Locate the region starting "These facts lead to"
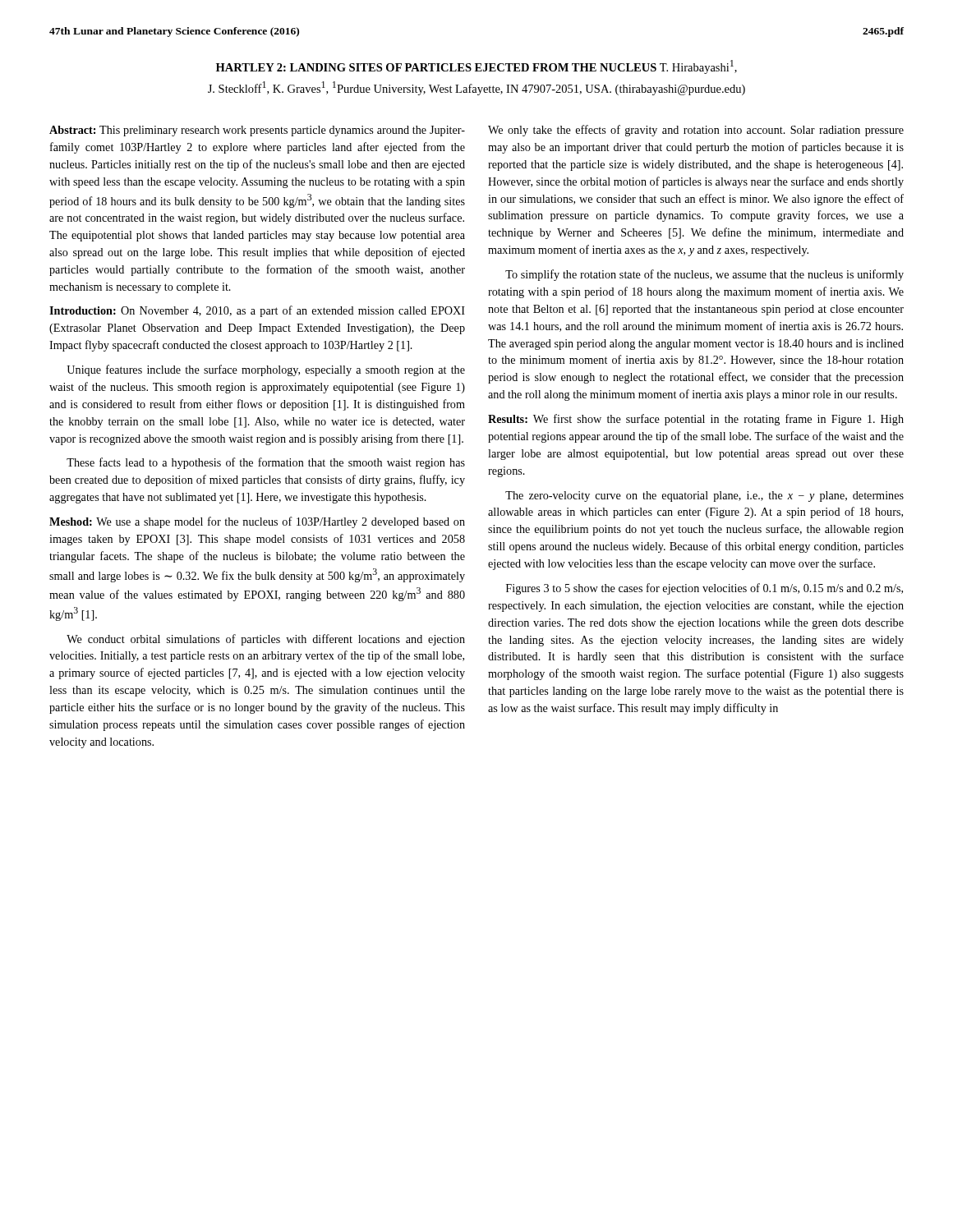 (x=257, y=480)
